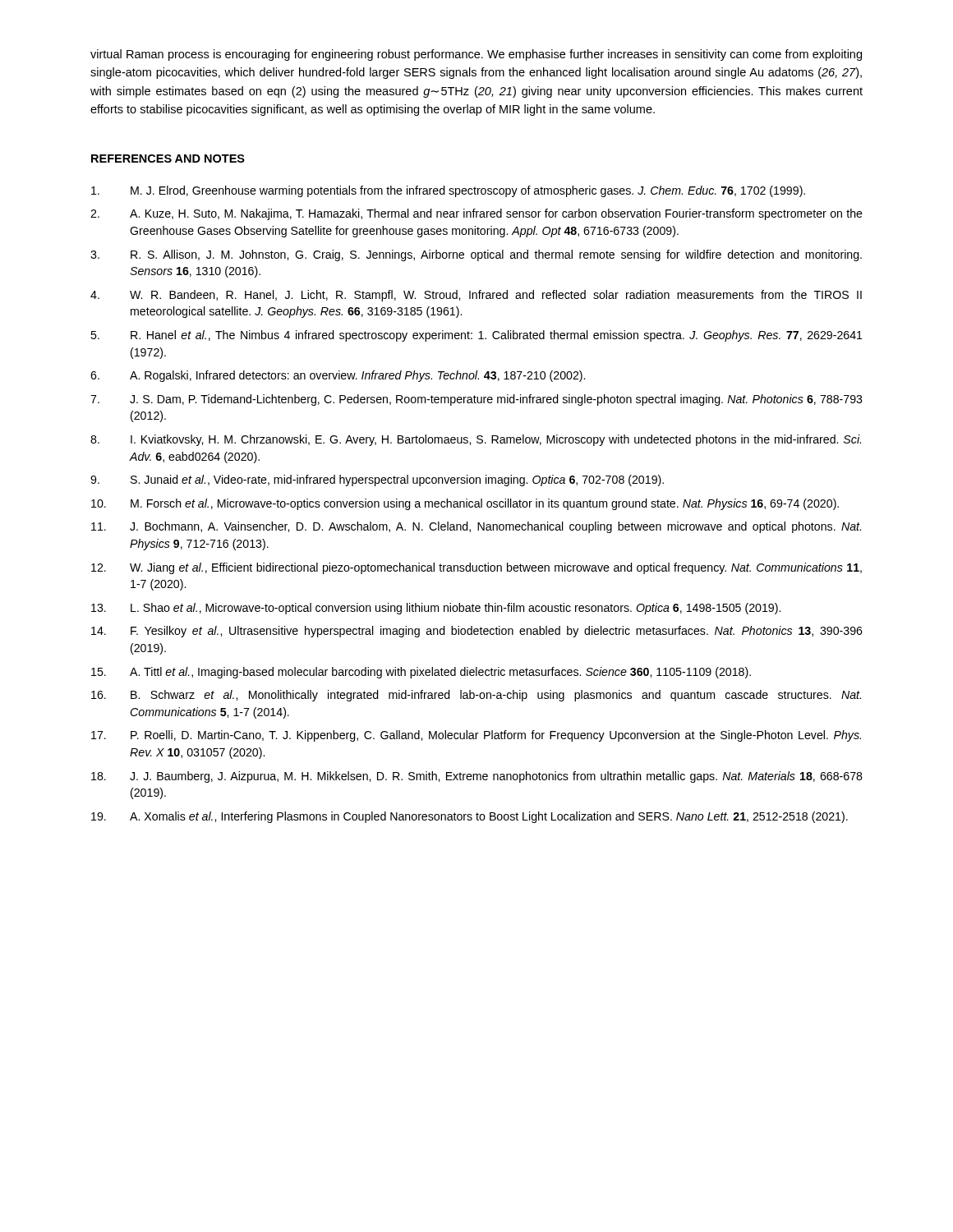This screenshot has height=1232, width=953.
Task: Locate the passage starting "REFERENCES AND NOTES"
Action: coord(168,158)
